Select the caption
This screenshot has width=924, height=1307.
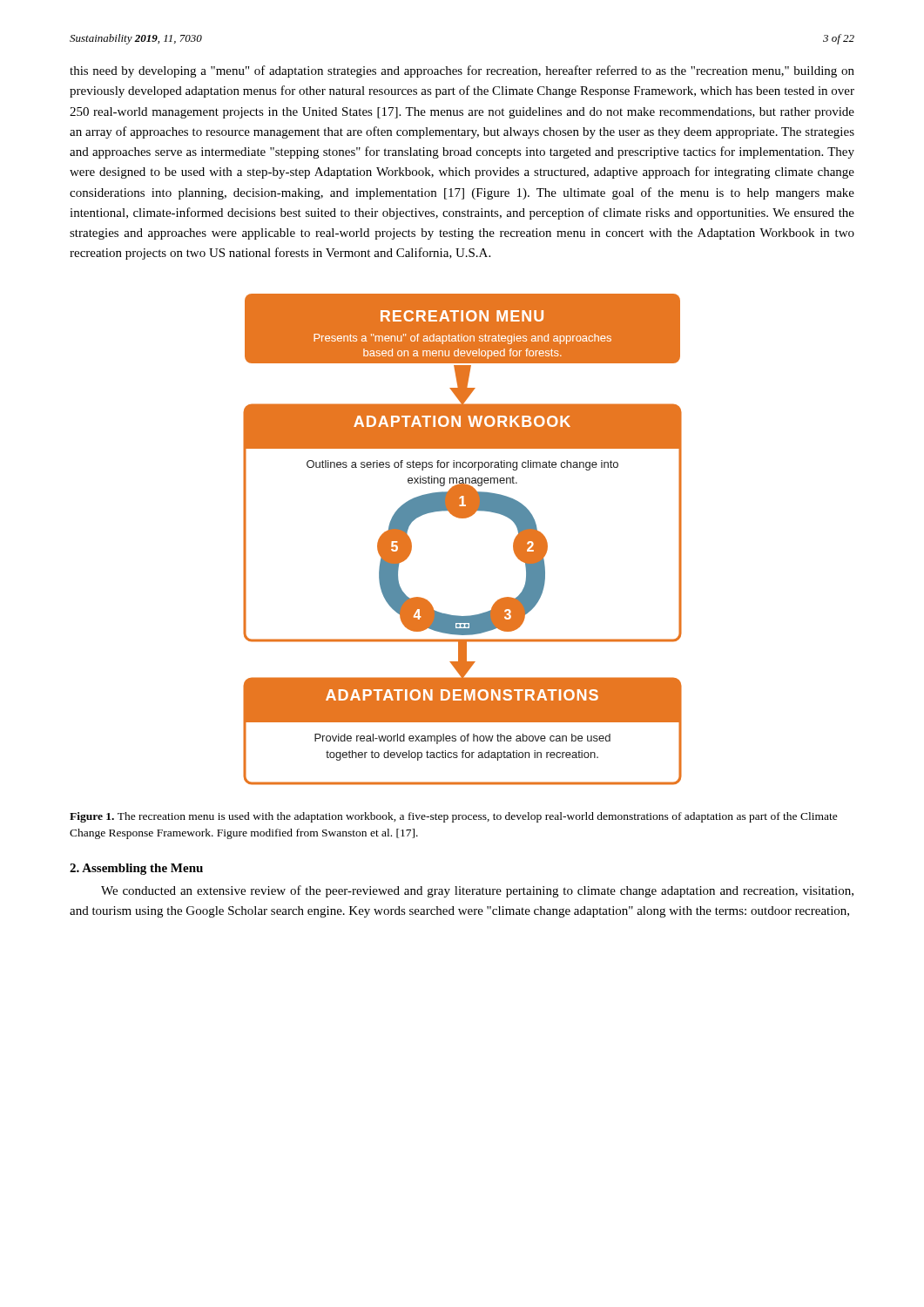point(454,824)
